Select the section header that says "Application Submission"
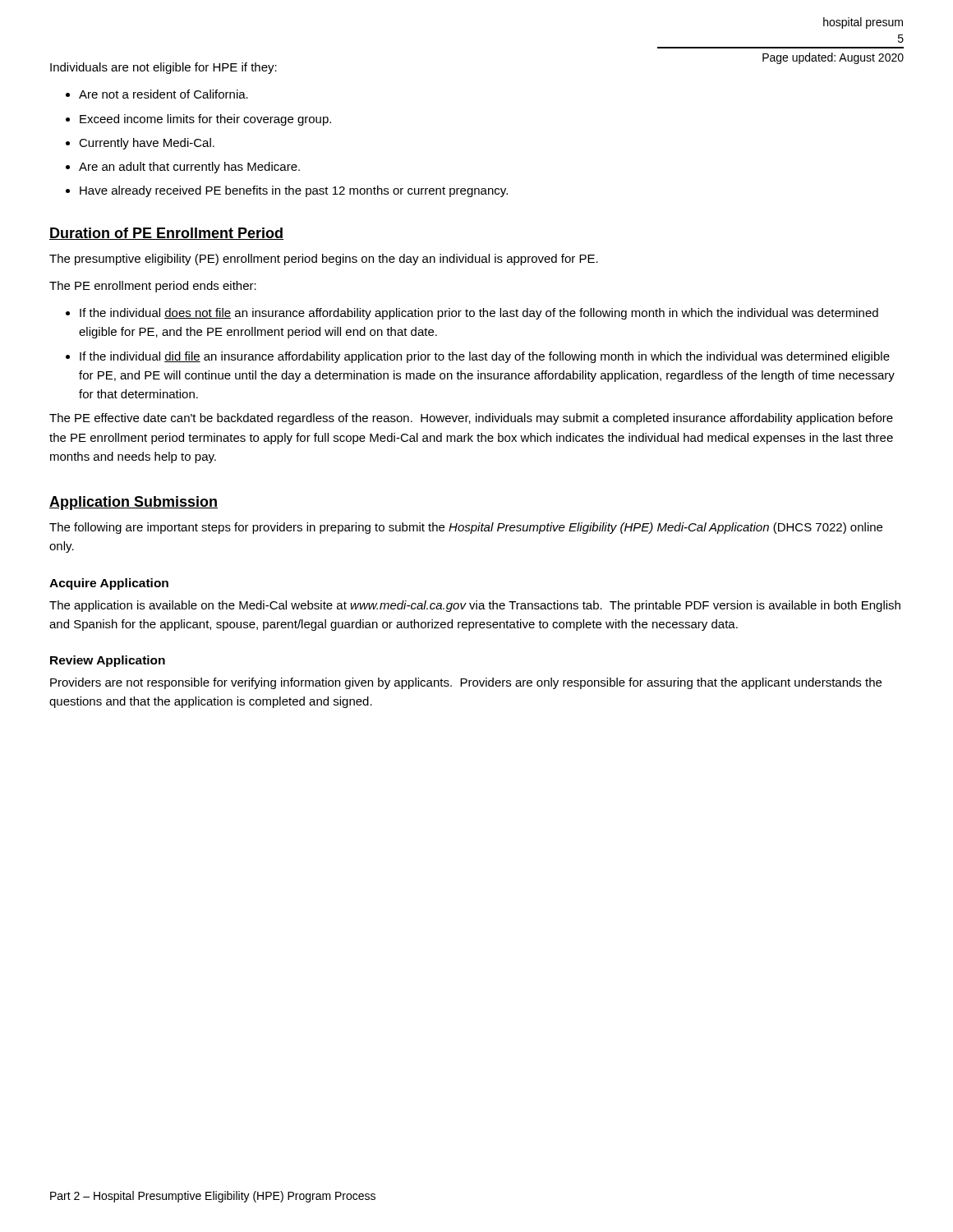The width and height of the screenshot is (953, 1232). pyautogui.click(x=134, y=502)
